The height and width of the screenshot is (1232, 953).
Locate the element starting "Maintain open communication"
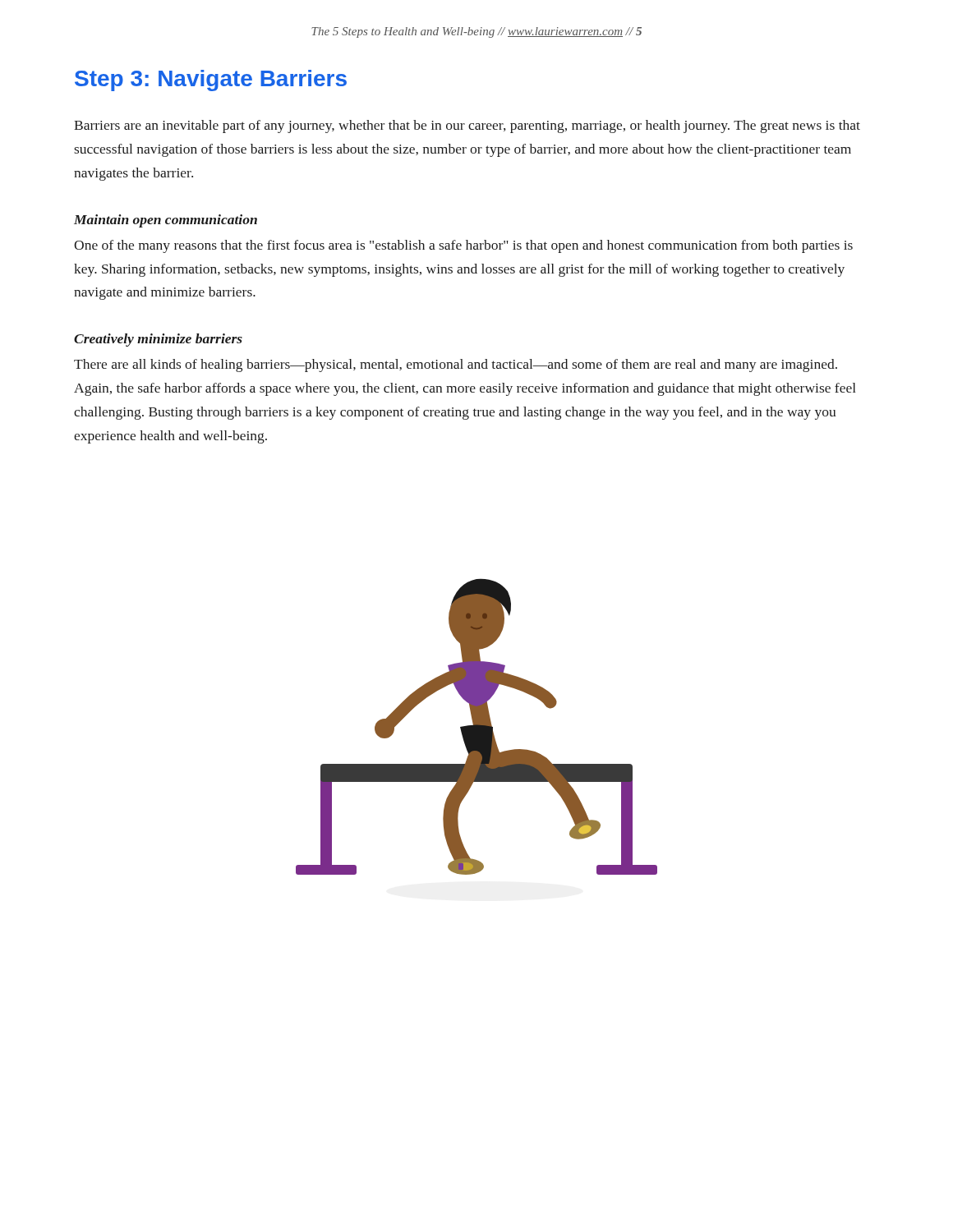click(166, 219)
